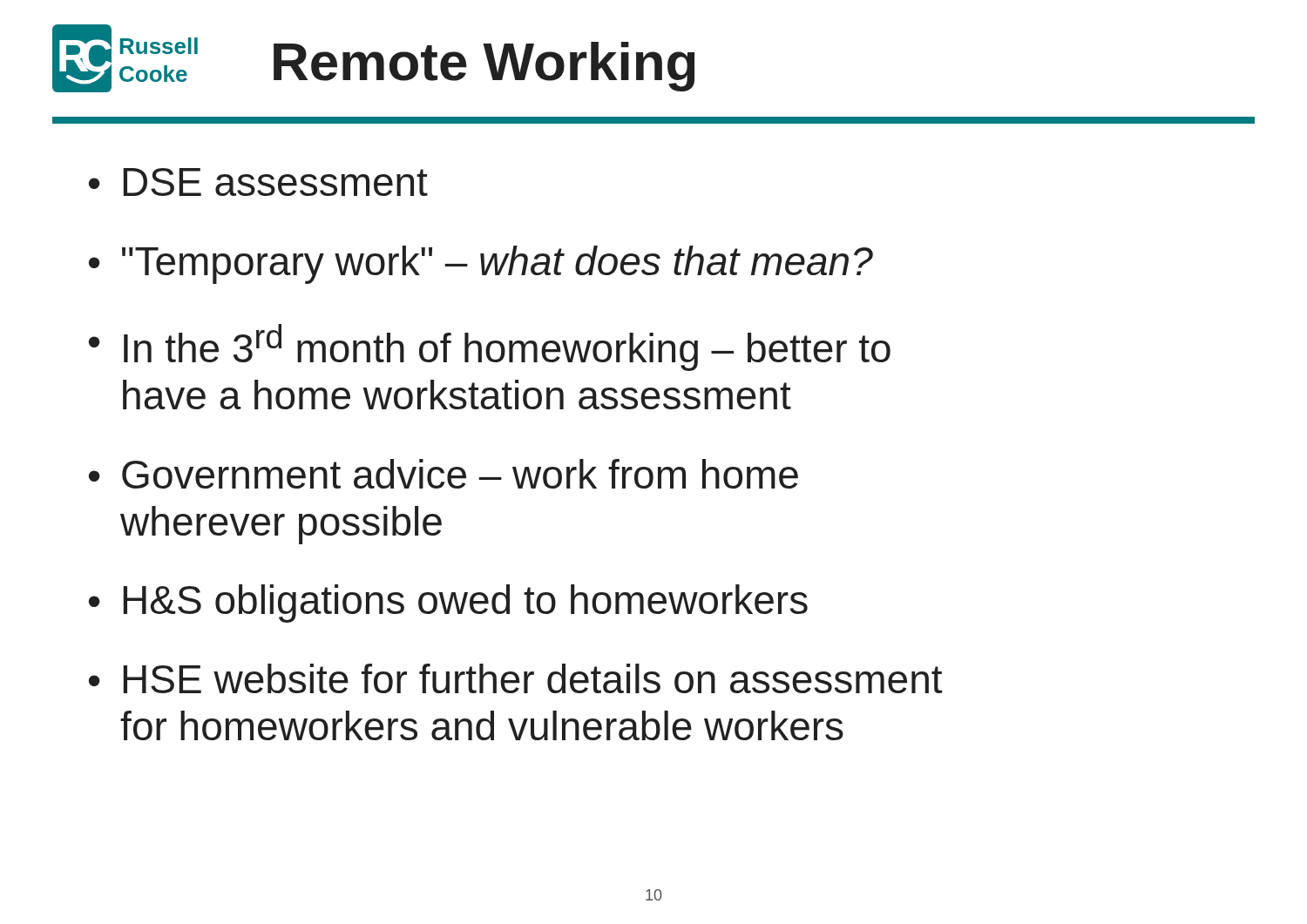Screen dimensions: 924x1307
Task: Find the text block starting "• DSE assessment"
Action: pyautogui.click(x=257, y=182)
